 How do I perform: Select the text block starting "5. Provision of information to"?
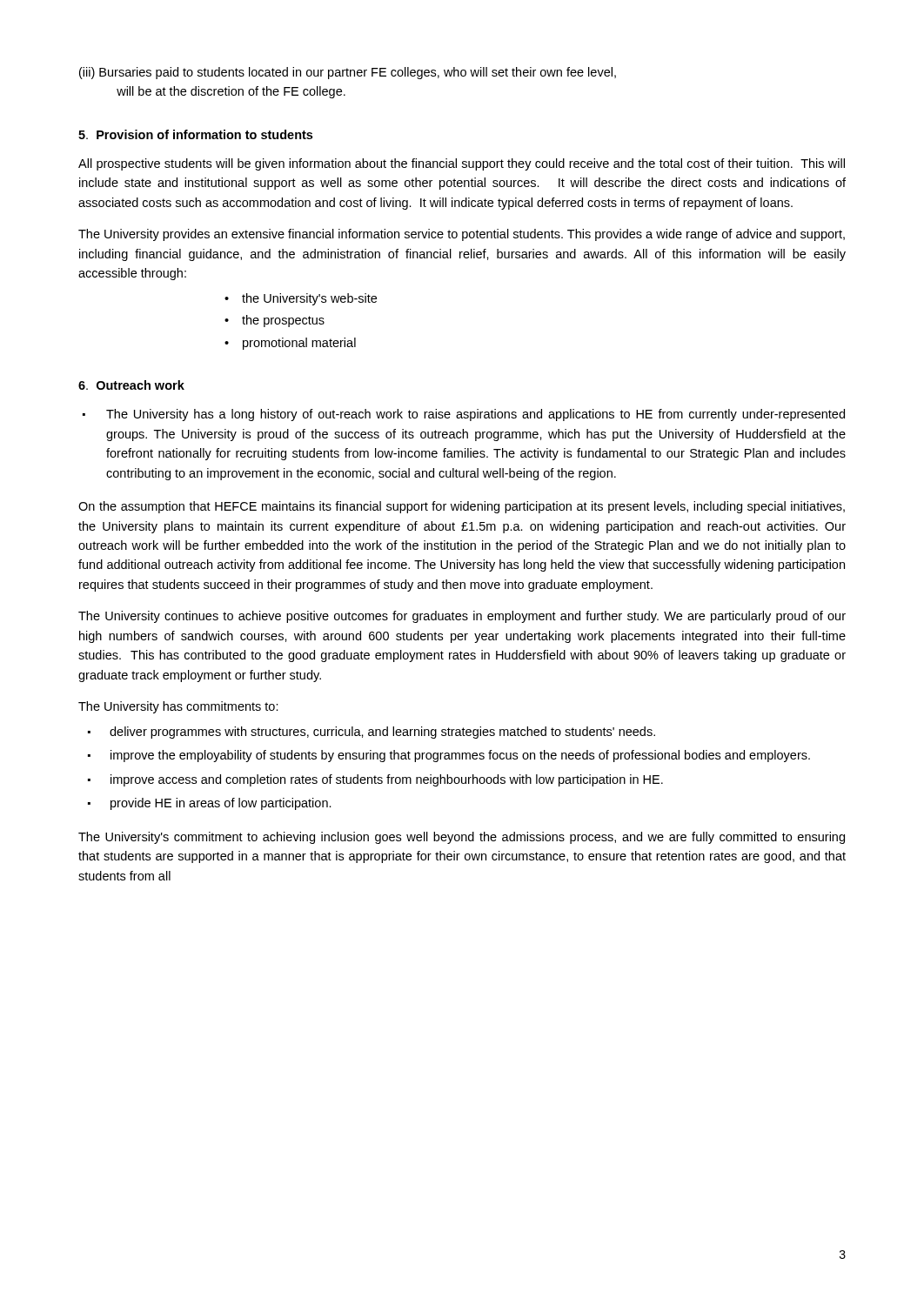(196, 135)
